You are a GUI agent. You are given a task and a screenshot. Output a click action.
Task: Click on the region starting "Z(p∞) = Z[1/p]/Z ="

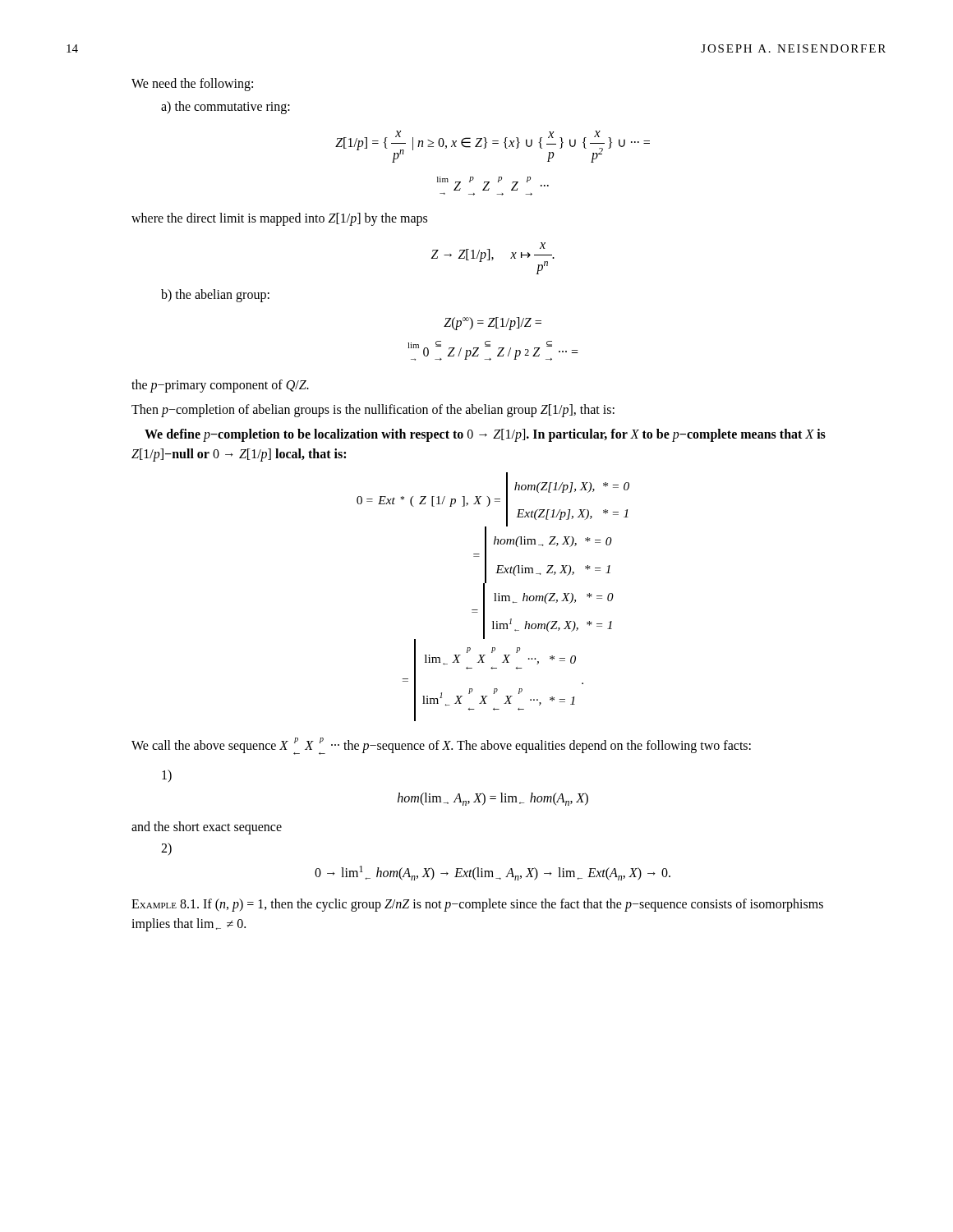(493, 321)
